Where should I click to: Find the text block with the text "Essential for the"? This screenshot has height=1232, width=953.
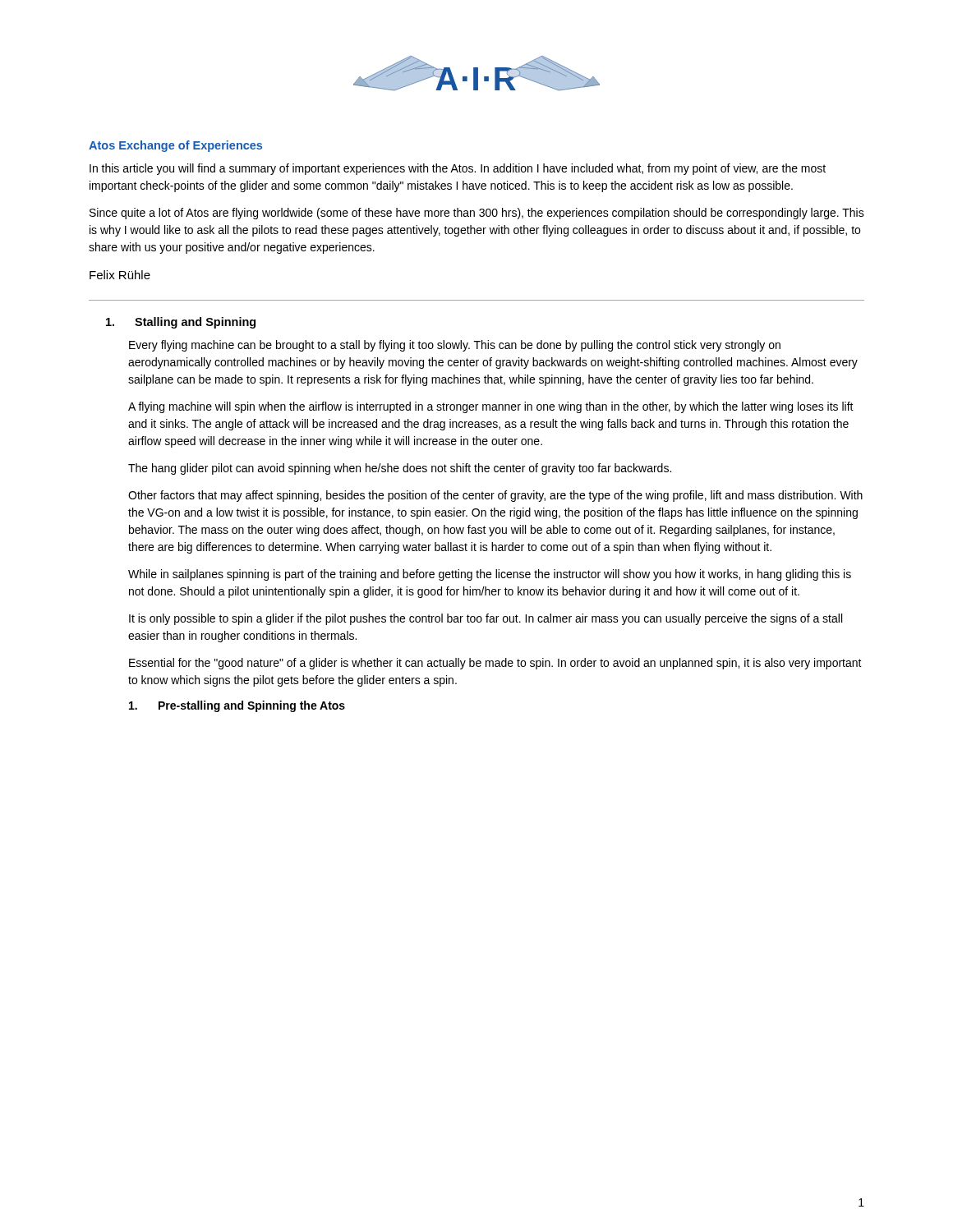[x=495, y=671]
